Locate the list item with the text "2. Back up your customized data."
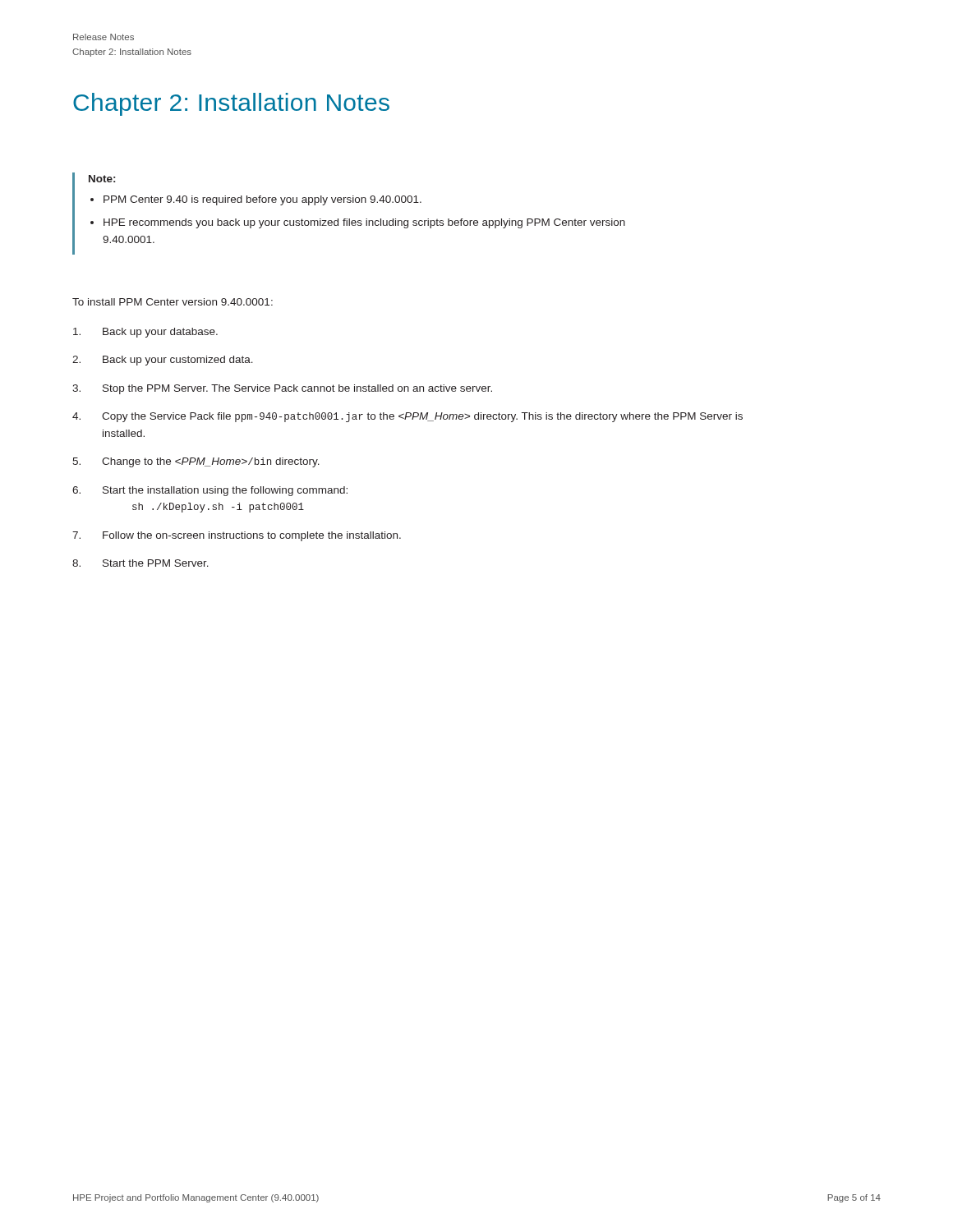 pos(163,361)
